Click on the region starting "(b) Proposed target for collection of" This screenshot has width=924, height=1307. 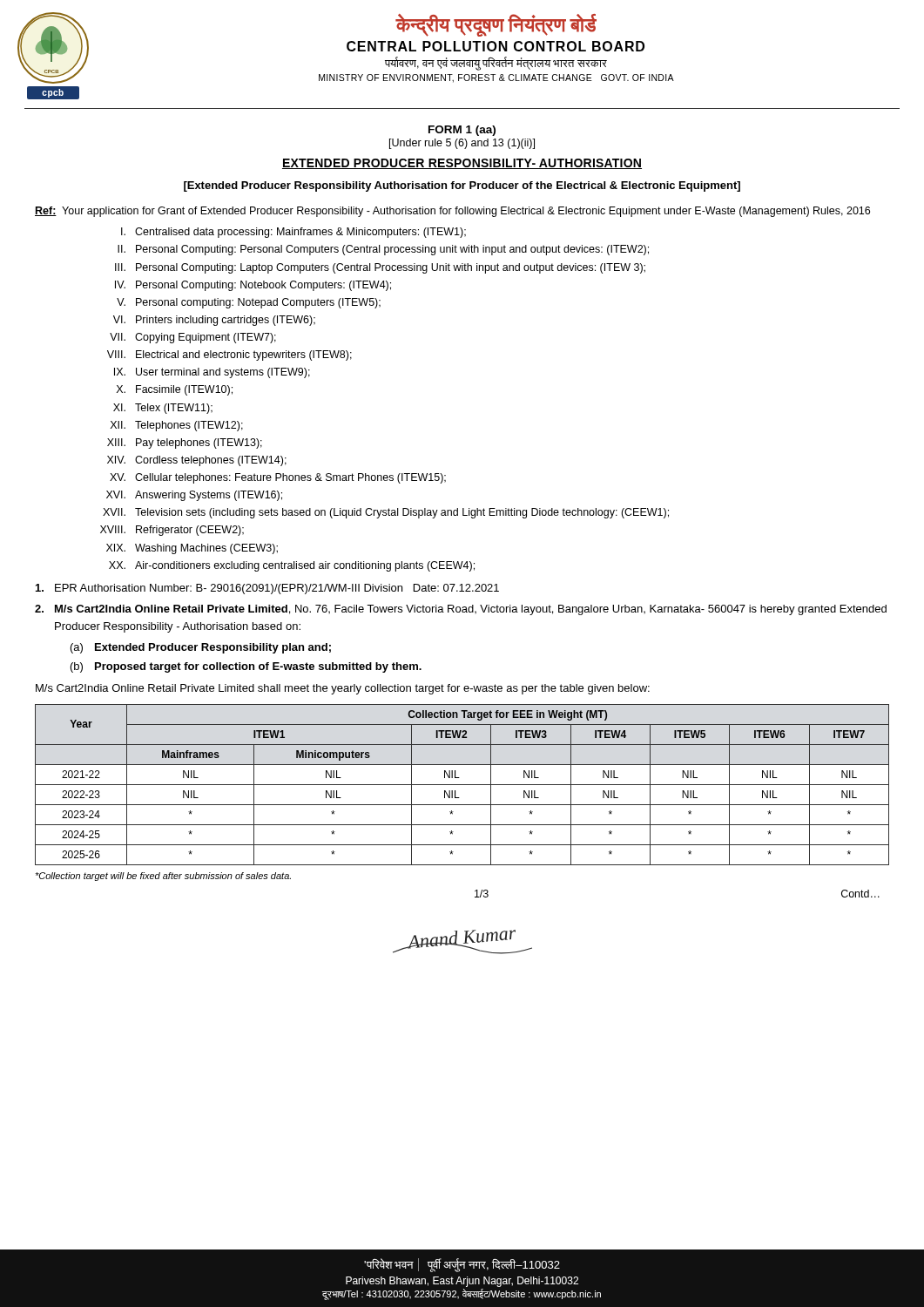click(x=246, y=666)
